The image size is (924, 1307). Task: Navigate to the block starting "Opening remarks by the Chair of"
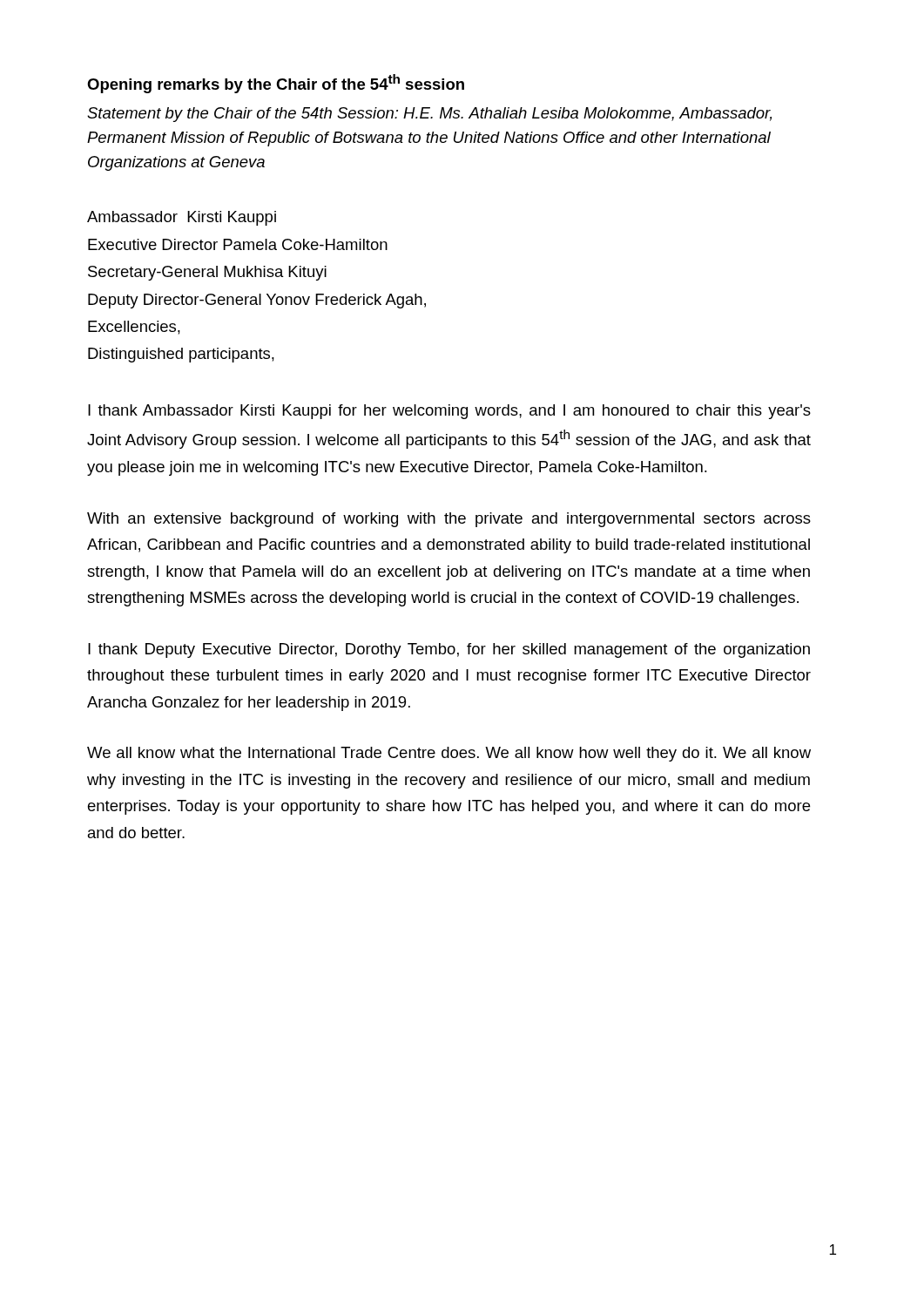[x=276, y=82]
